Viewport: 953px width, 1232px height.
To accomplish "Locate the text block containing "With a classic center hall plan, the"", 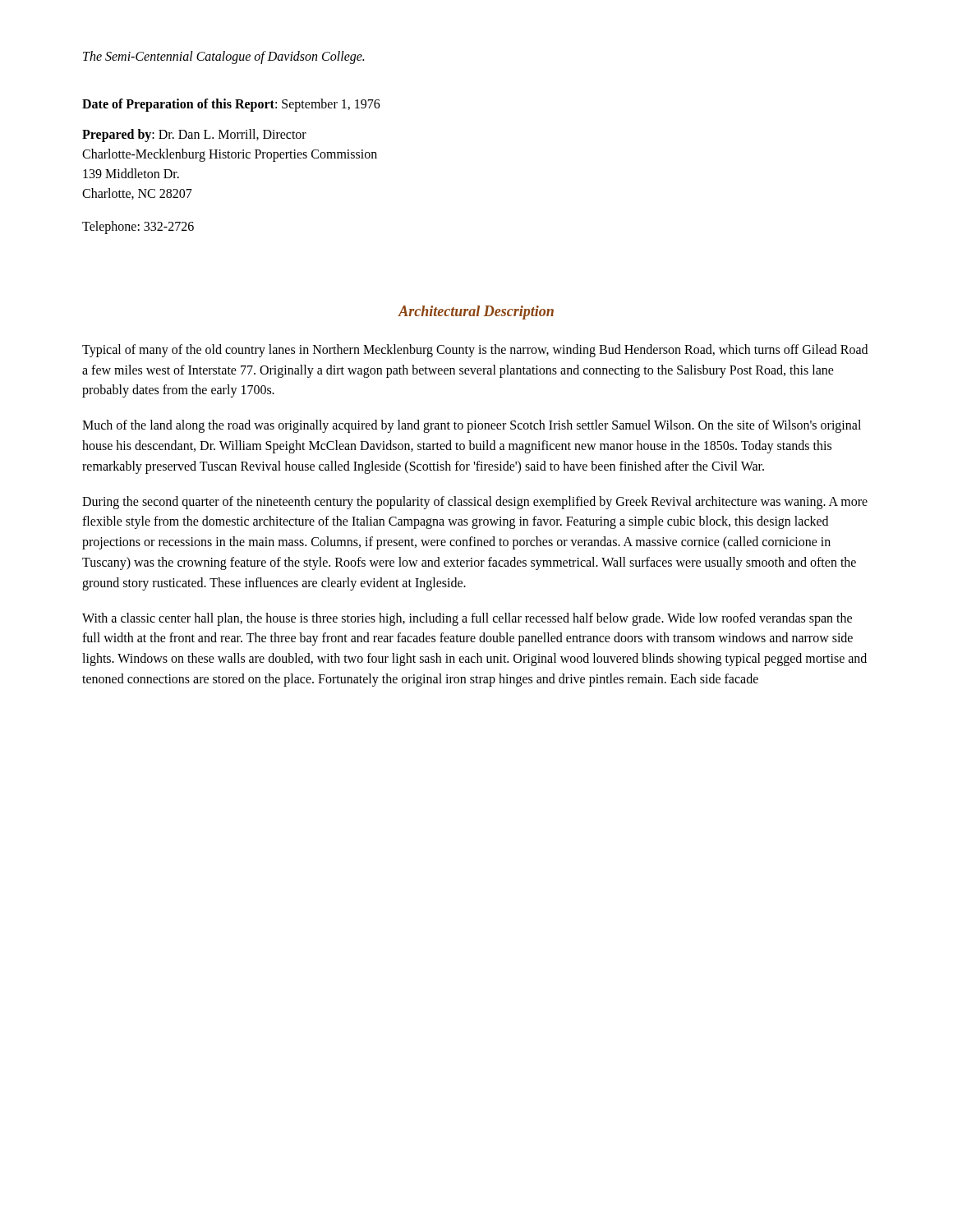I will tap(475, 648).
